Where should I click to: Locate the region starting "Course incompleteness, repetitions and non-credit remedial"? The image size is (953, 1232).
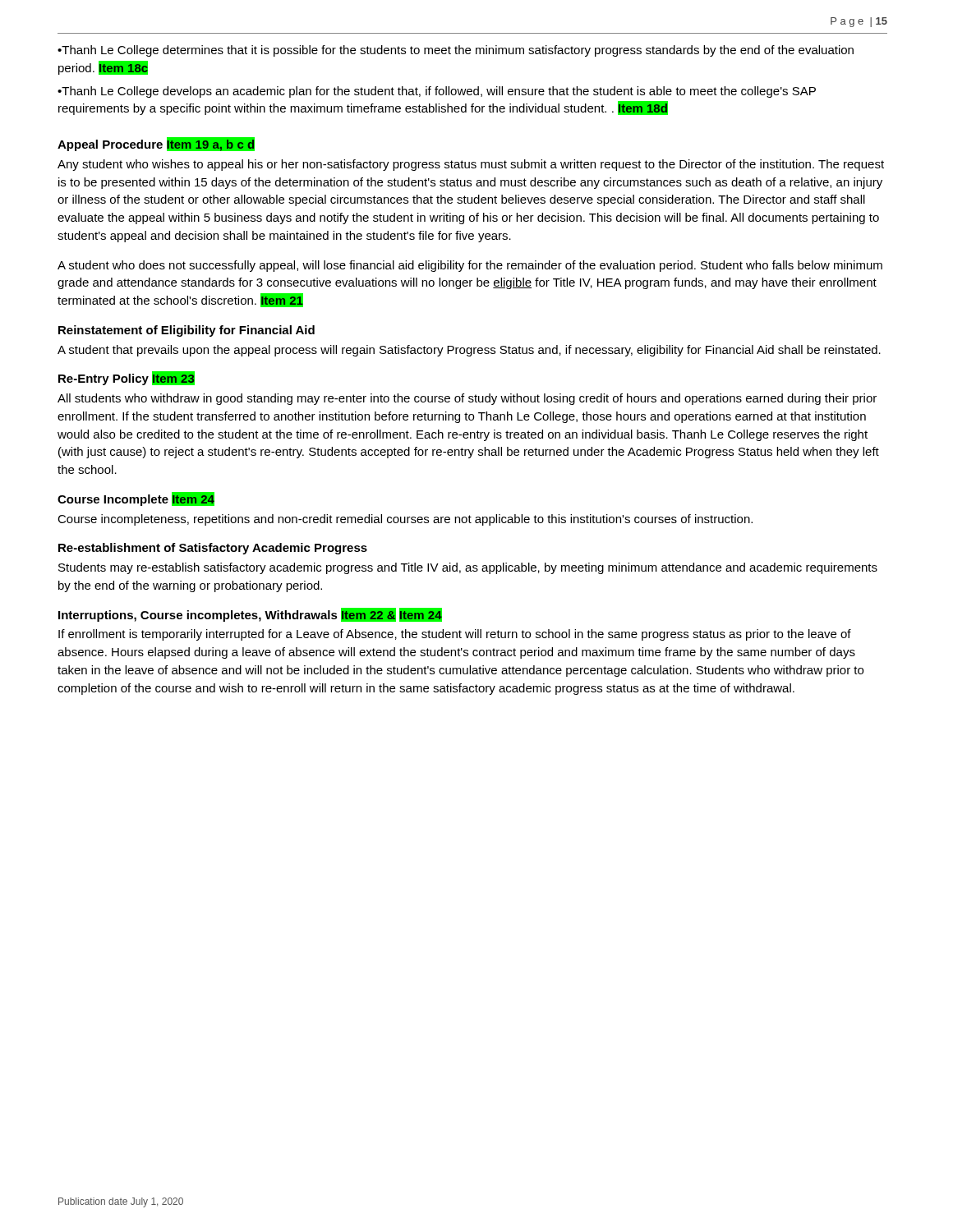click(472, 519)
